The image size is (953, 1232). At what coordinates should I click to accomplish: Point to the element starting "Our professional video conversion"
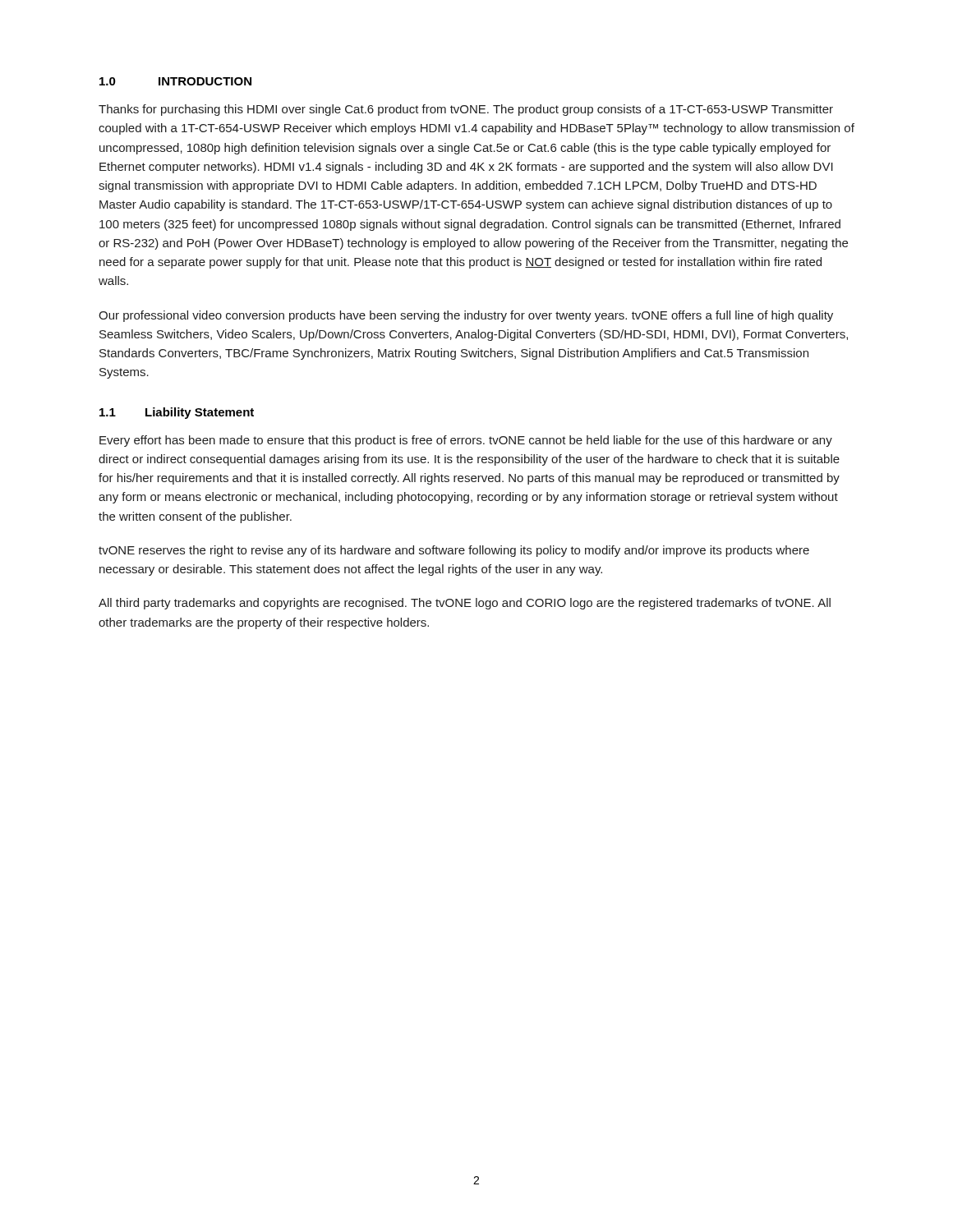pyautogui.click(x=474, y=343)
